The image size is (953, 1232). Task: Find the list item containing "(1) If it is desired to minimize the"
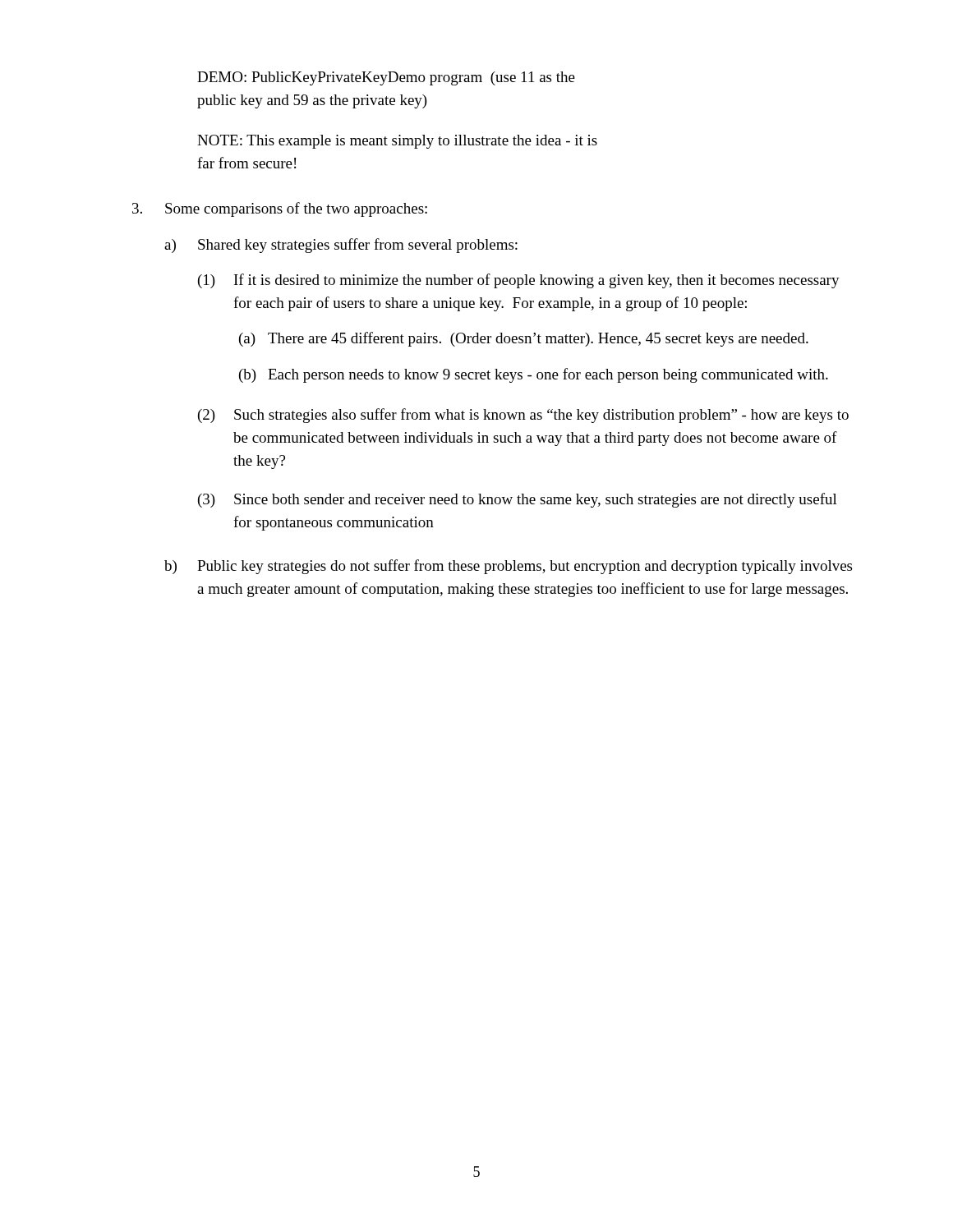(526, 291)
